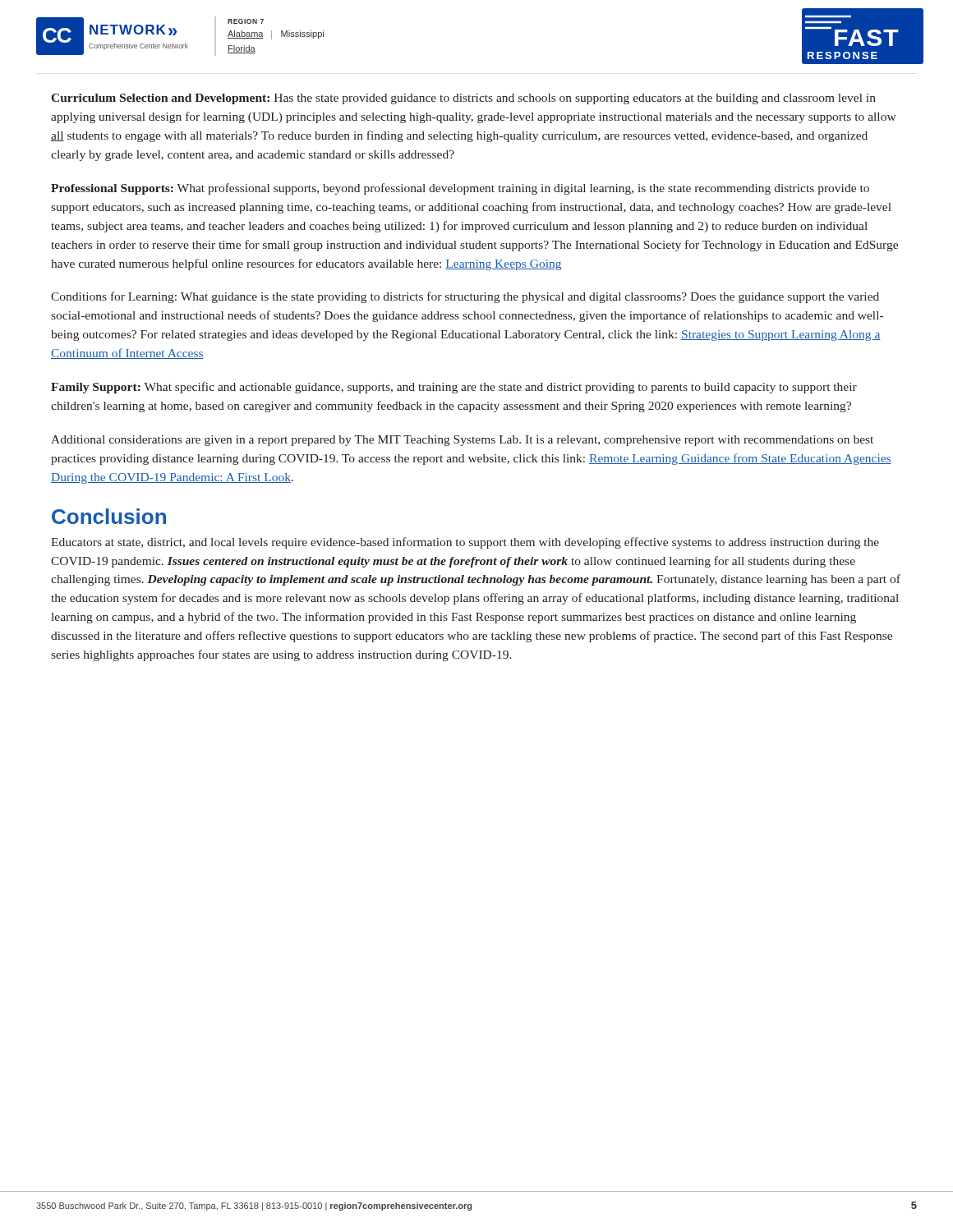Viewport: 953px width, 1232px height.
Task: Locate the section header
Action: coord(109,516)
